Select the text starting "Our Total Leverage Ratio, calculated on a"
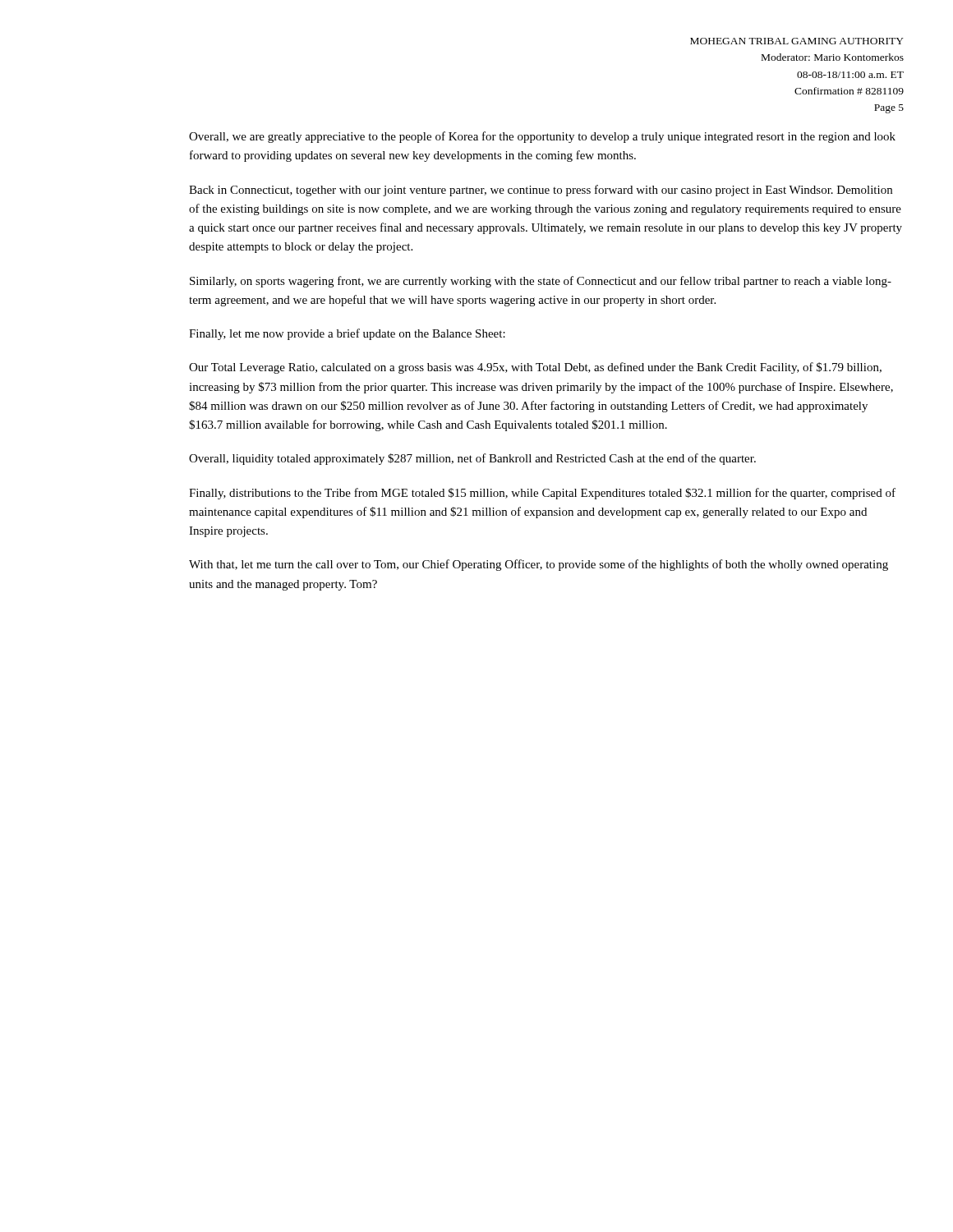 [x=541, y=396]
